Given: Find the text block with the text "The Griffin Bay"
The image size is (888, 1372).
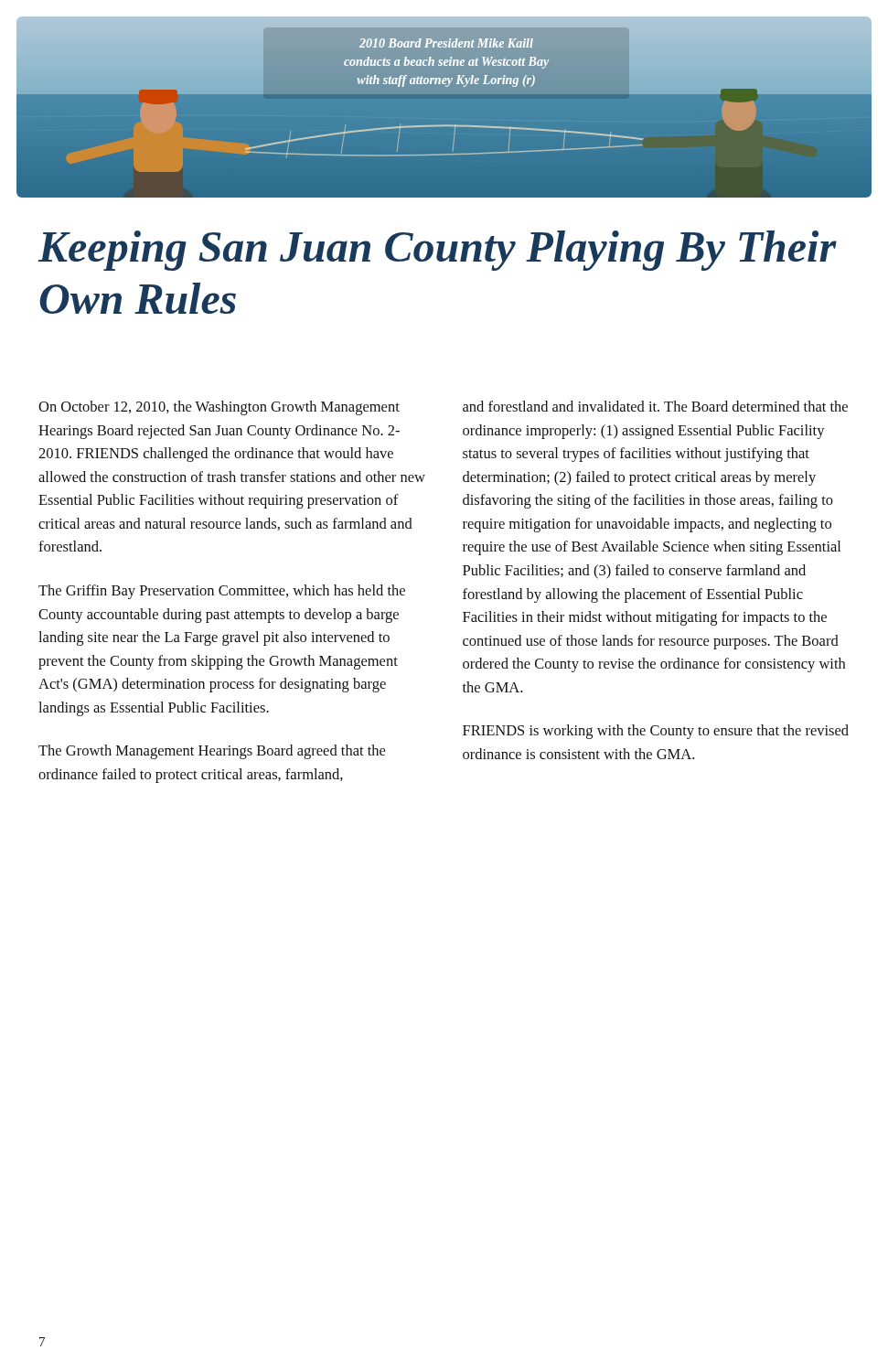Looking at the screenshot, I should point(232,649).
